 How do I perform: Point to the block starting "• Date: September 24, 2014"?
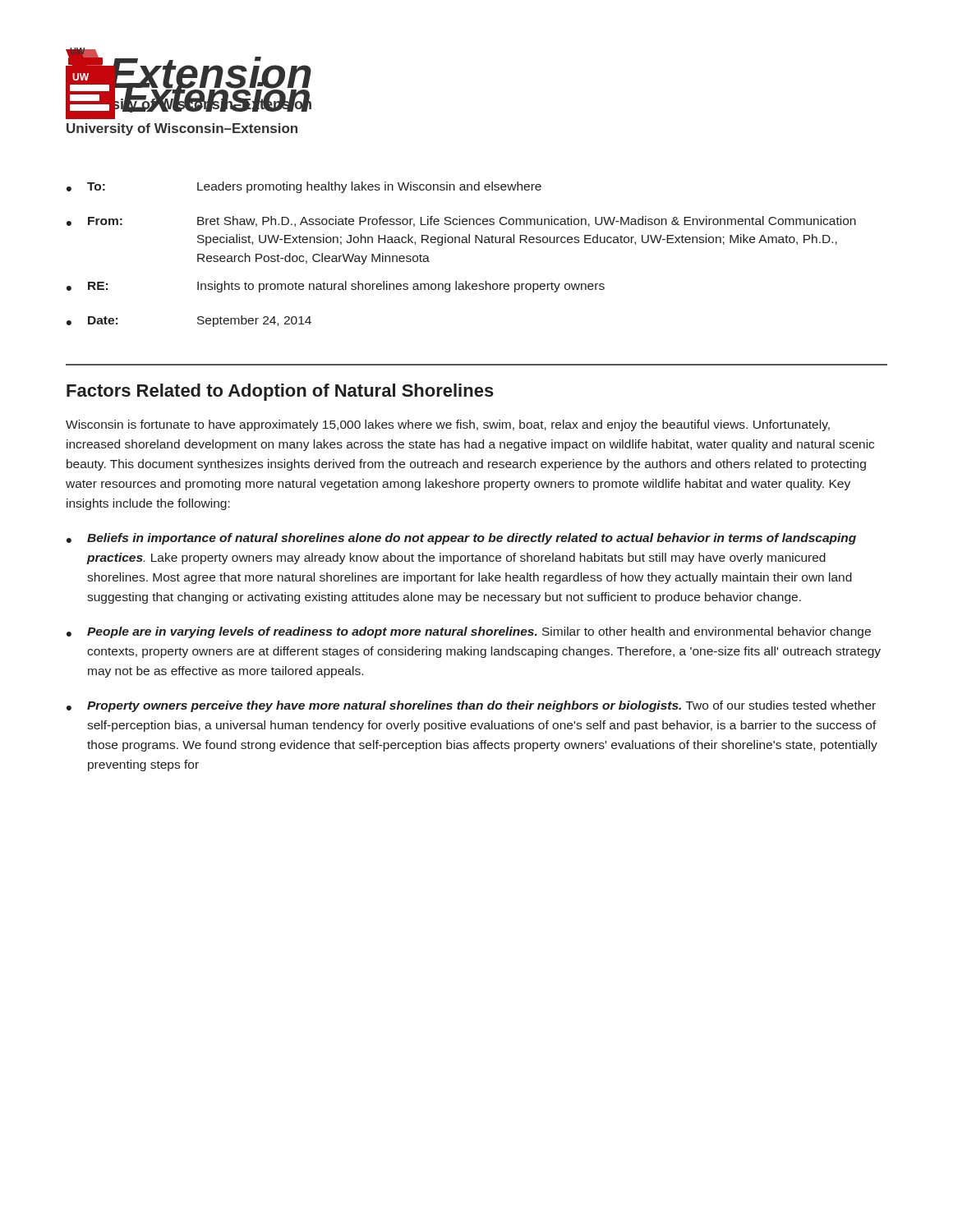point(101,321)
